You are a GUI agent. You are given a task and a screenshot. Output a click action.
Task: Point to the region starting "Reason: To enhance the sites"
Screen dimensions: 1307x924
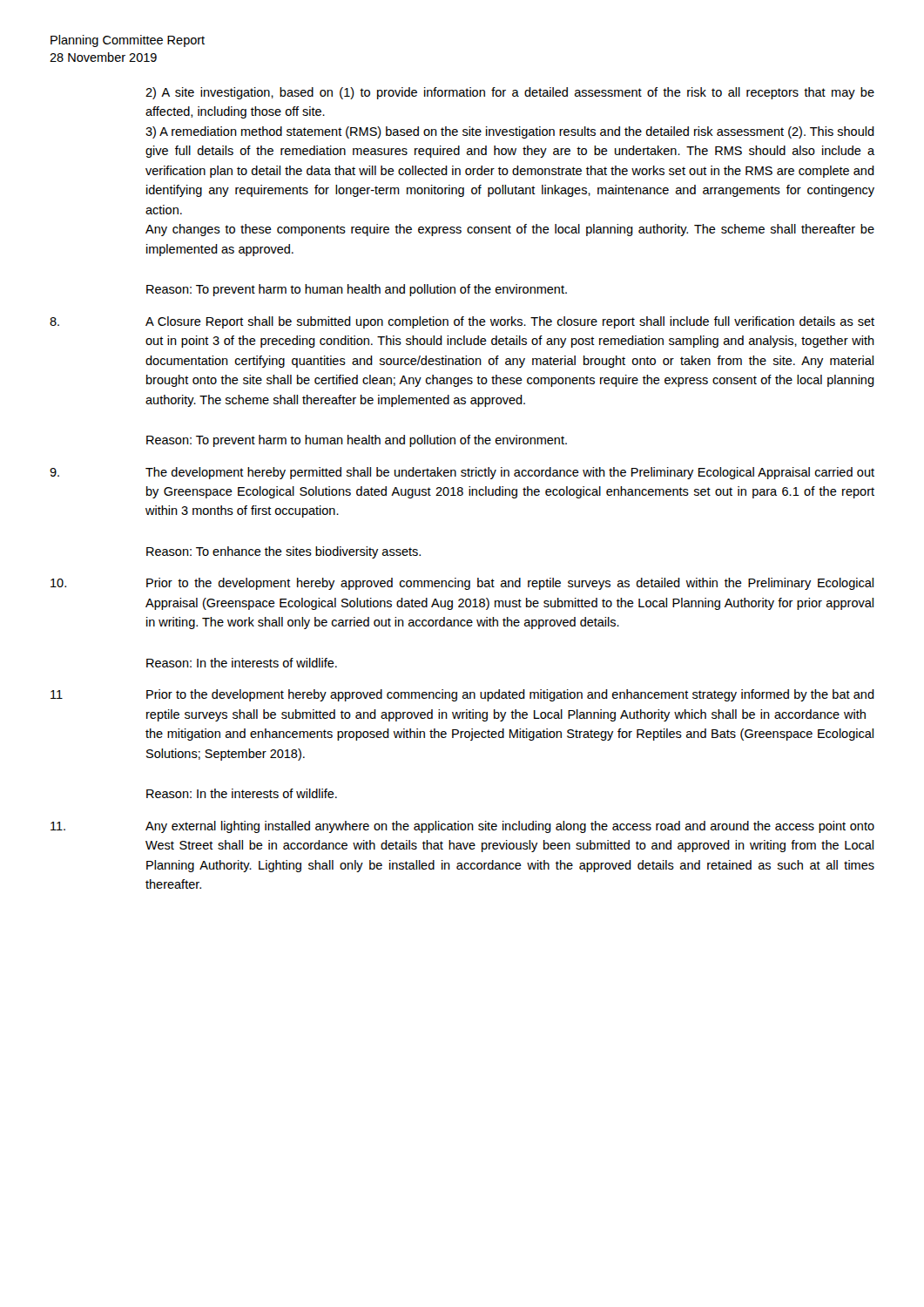click(283, 552)
